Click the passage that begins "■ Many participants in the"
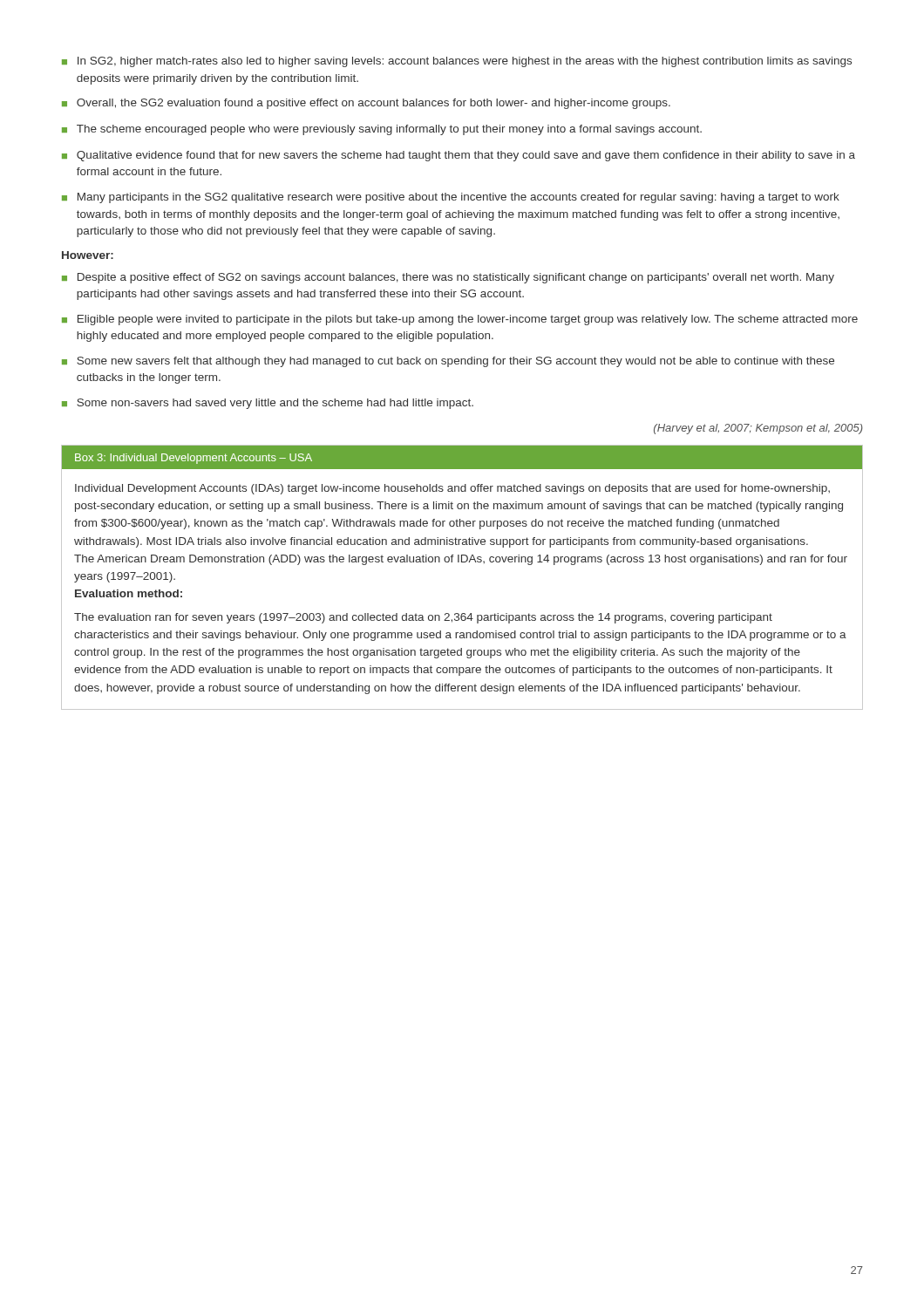 point(462,214)
